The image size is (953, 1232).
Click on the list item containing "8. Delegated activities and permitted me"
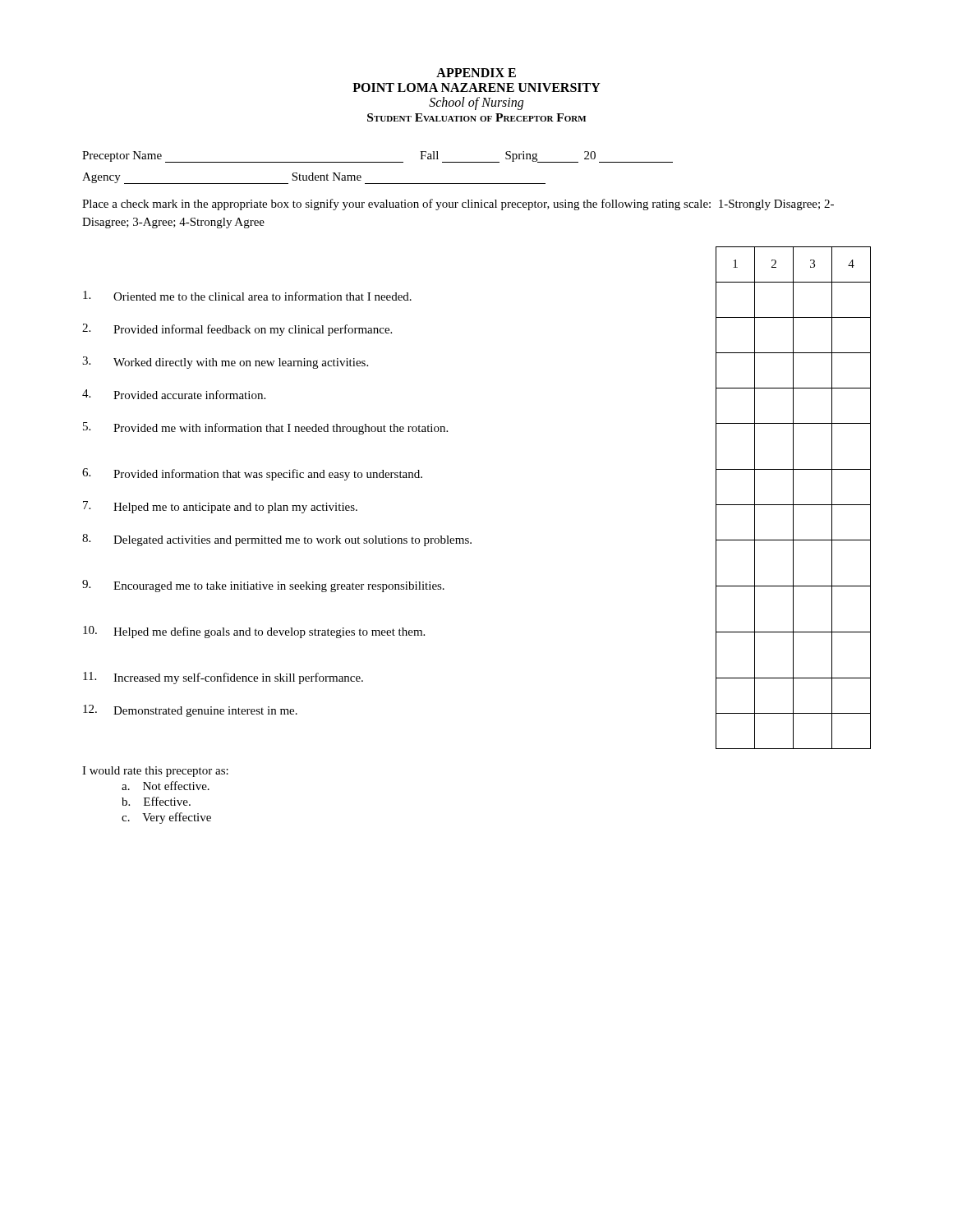(277, 540)
